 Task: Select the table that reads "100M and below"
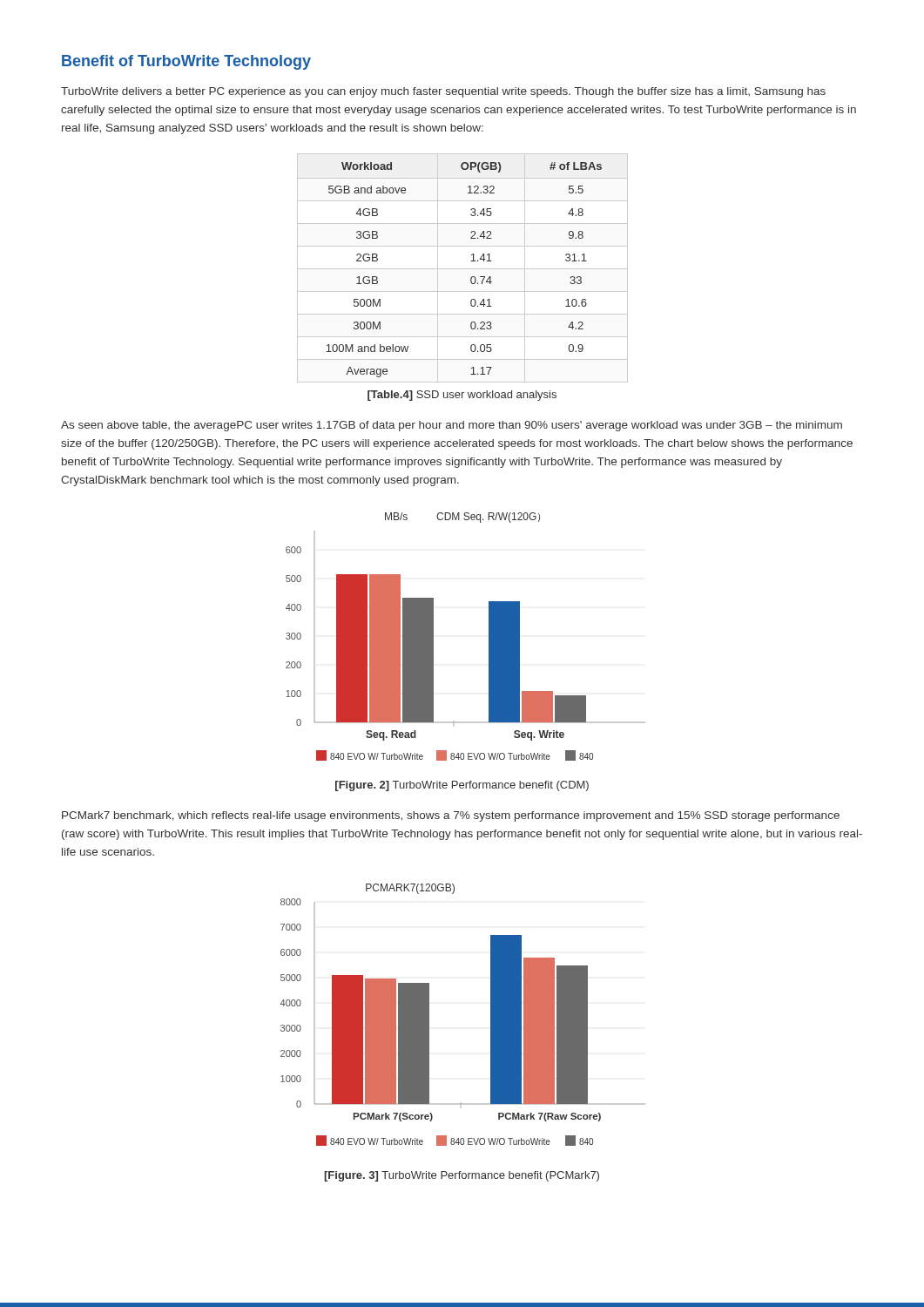[x=462, y=268]
